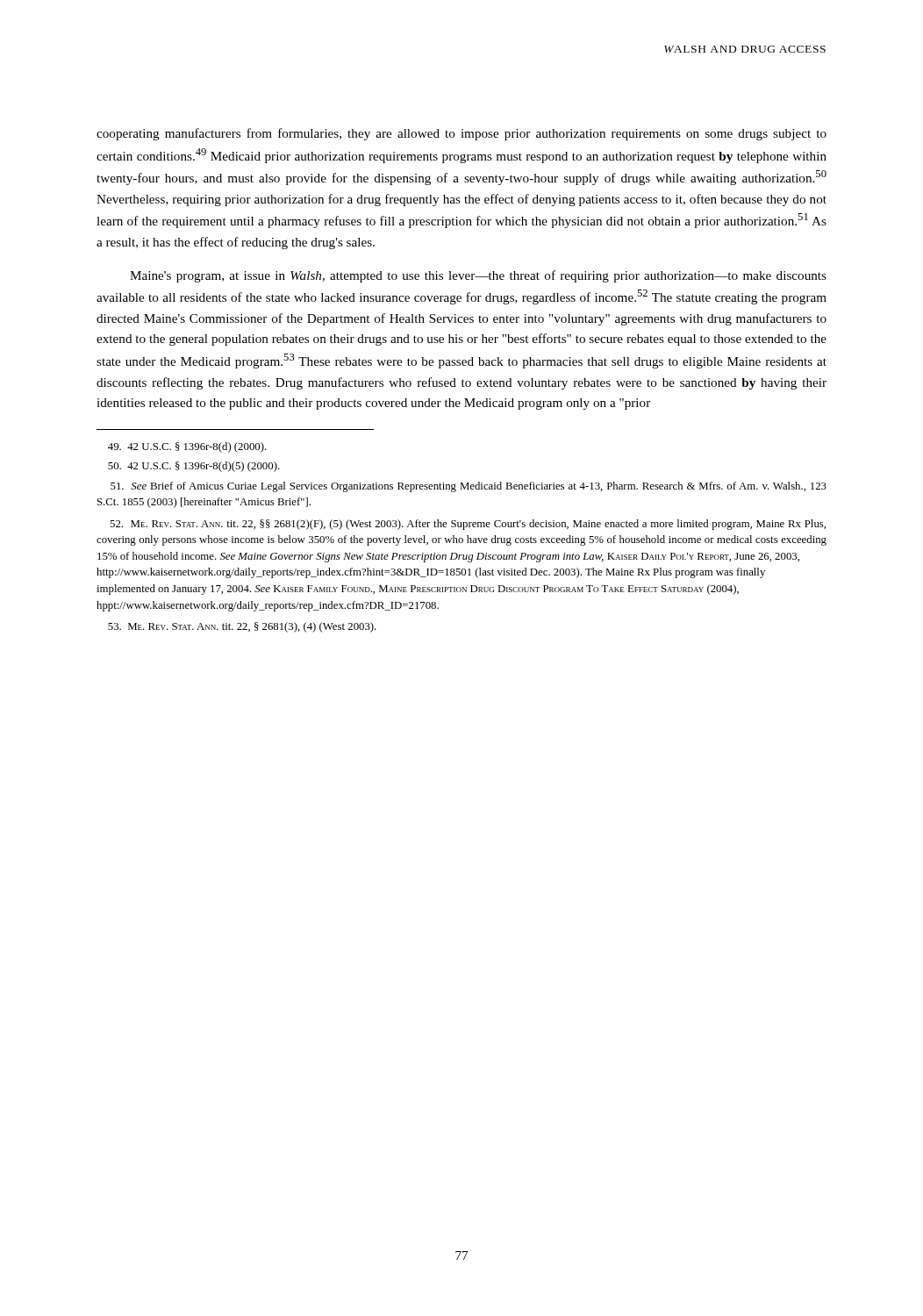Select the footnote containing "See Brief of Amicus Curiae Legal Services"
This screenshot has height=1316, width=923.
462,494
